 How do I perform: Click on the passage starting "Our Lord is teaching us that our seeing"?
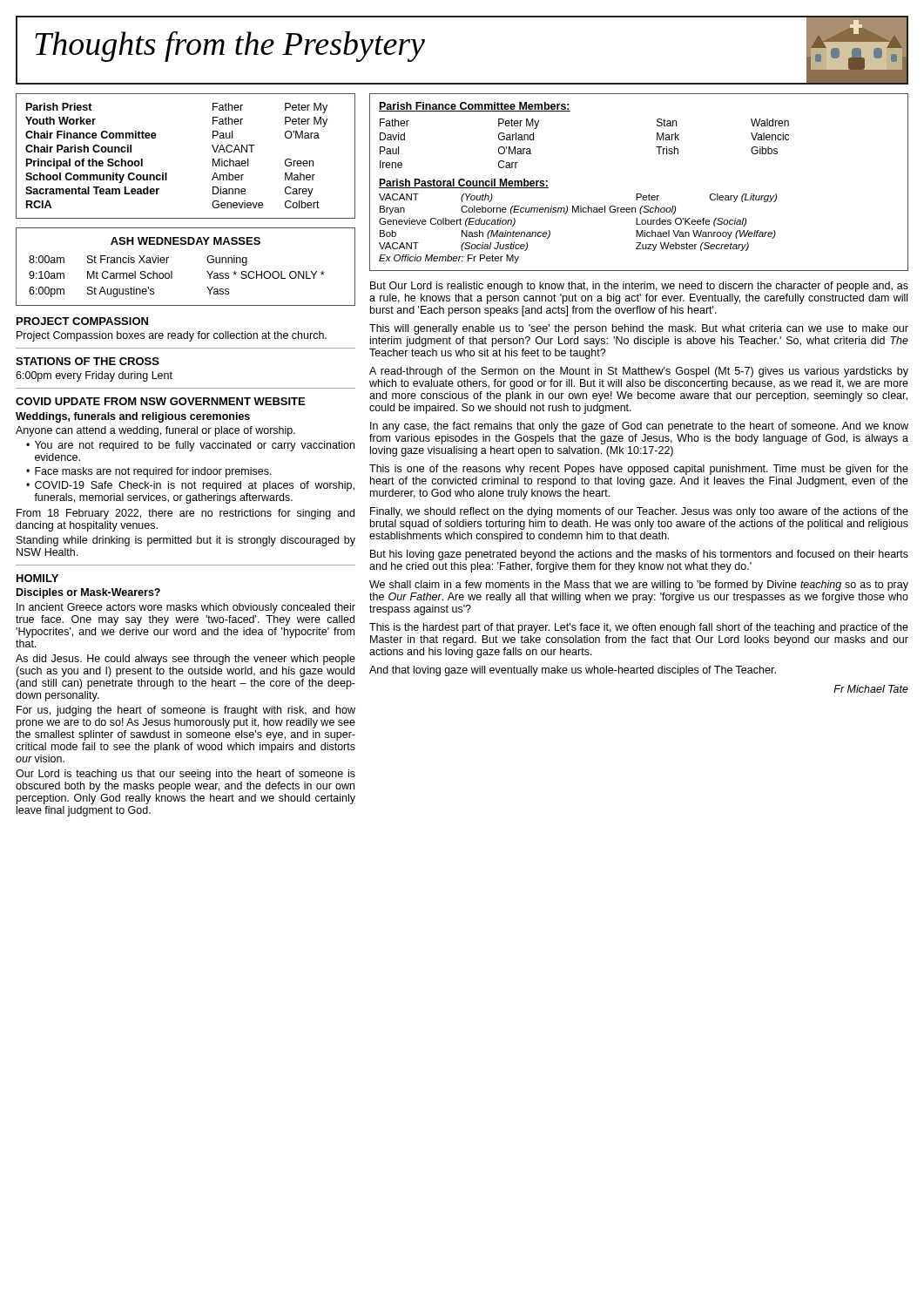coord(185,792)
